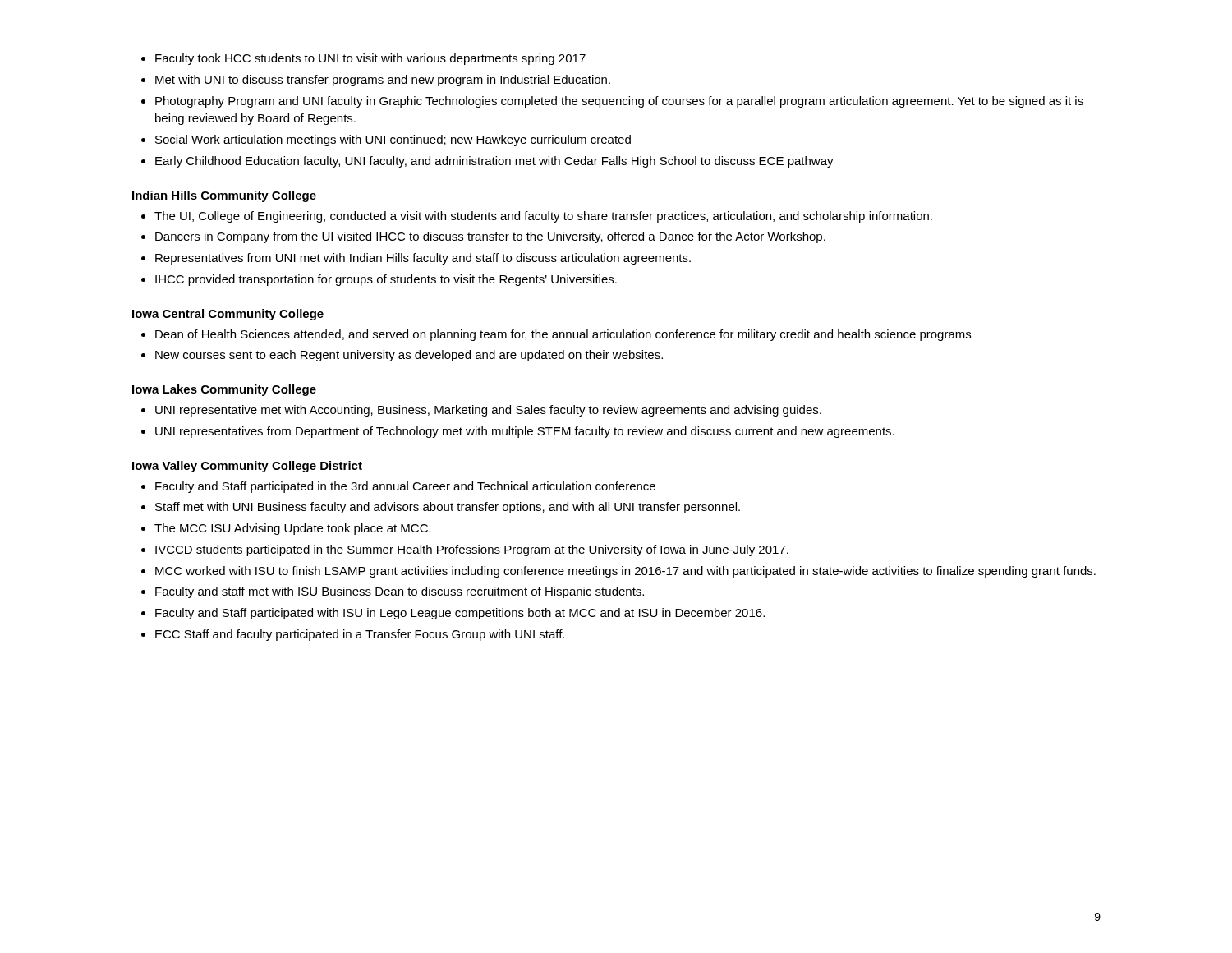Select the section header that says "Iowa Valley Community"
This screenshot has width=1232, height=953.
tap(247, 465)
